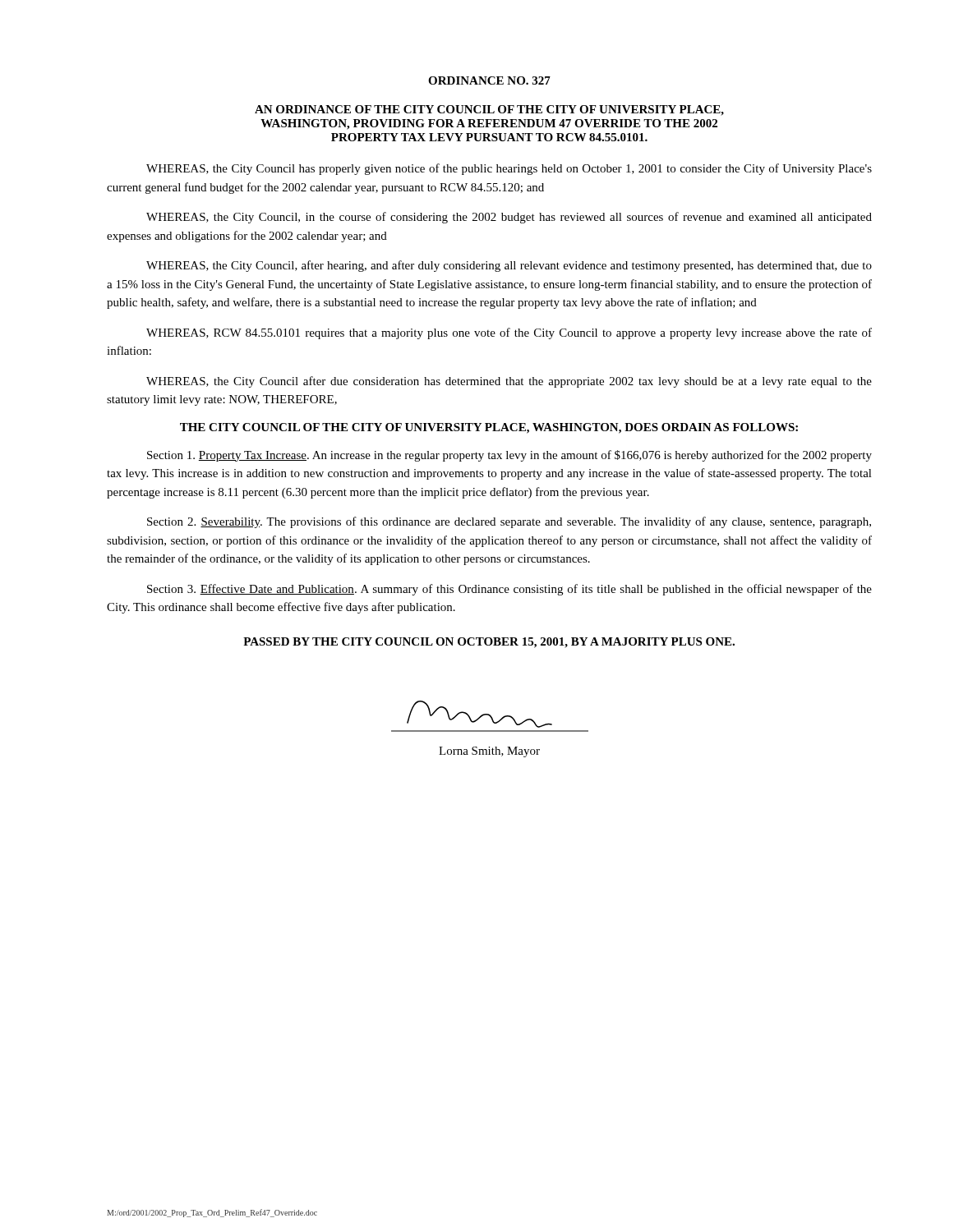
Task: Select the text starting "Section 1. Property"
Action: (x=489, y=473)
